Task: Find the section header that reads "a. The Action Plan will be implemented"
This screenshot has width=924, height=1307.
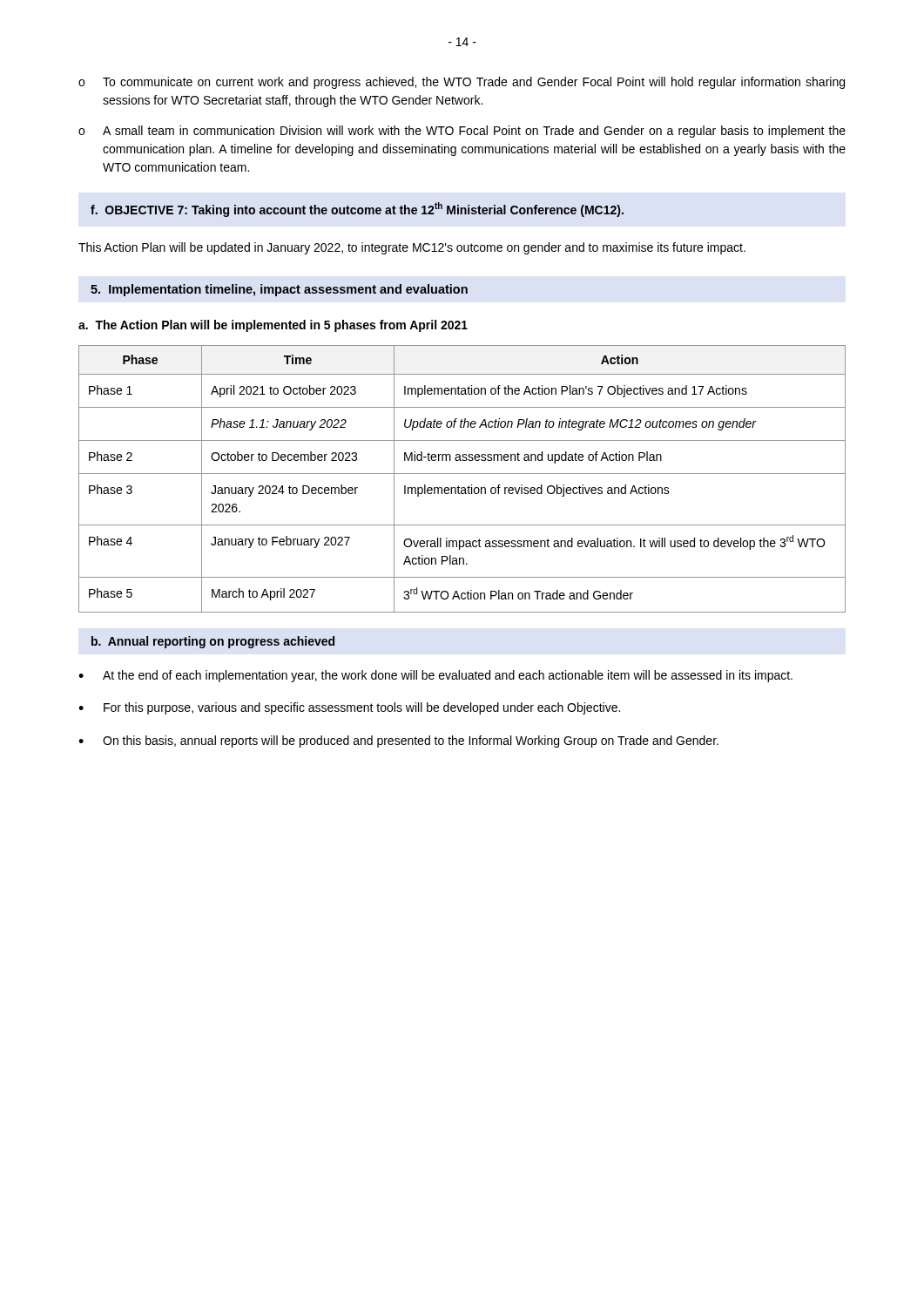Action: pyautogui.click(x=273, y=325)
